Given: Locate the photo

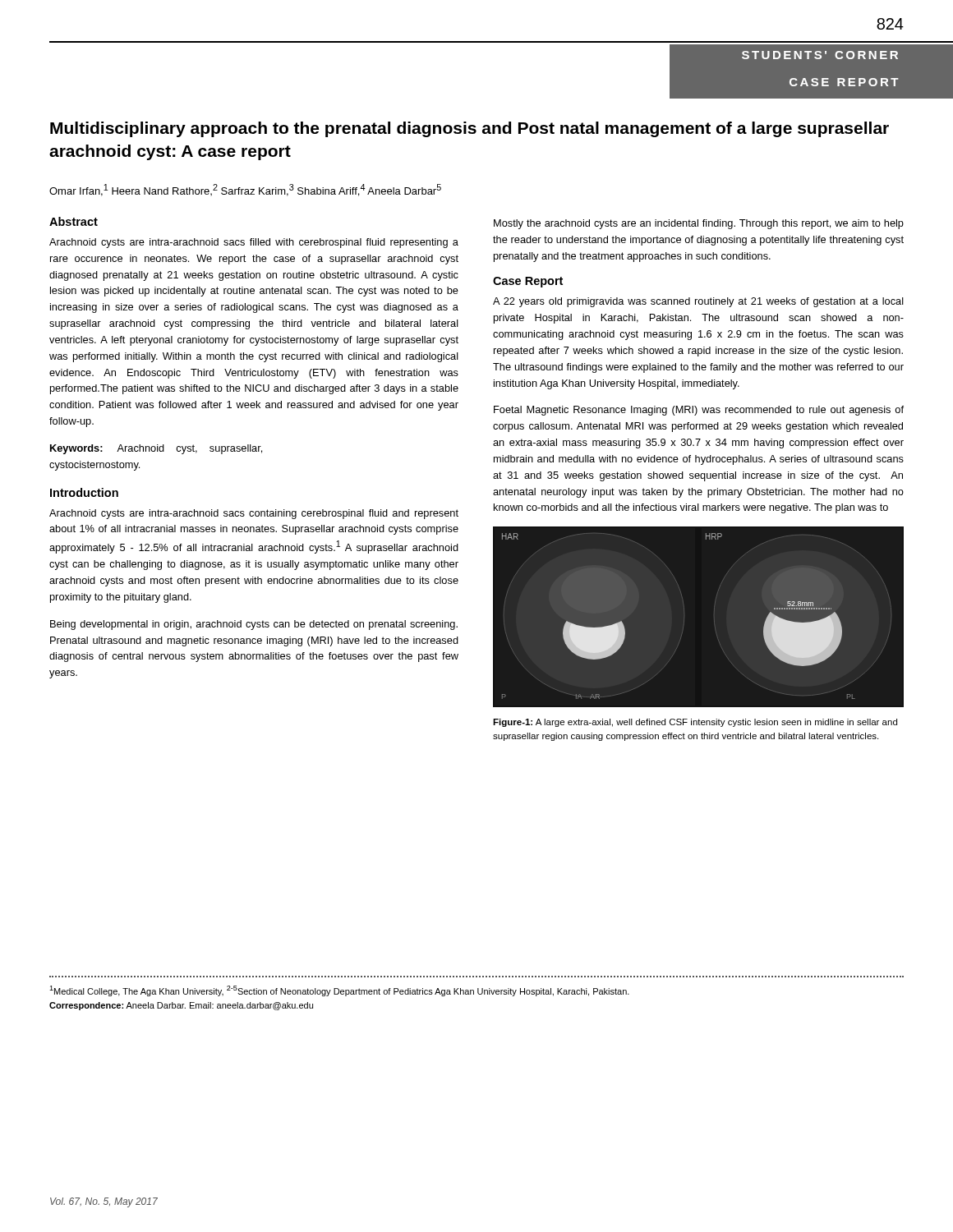Looking at the screenshot, I should pos(698,635).
